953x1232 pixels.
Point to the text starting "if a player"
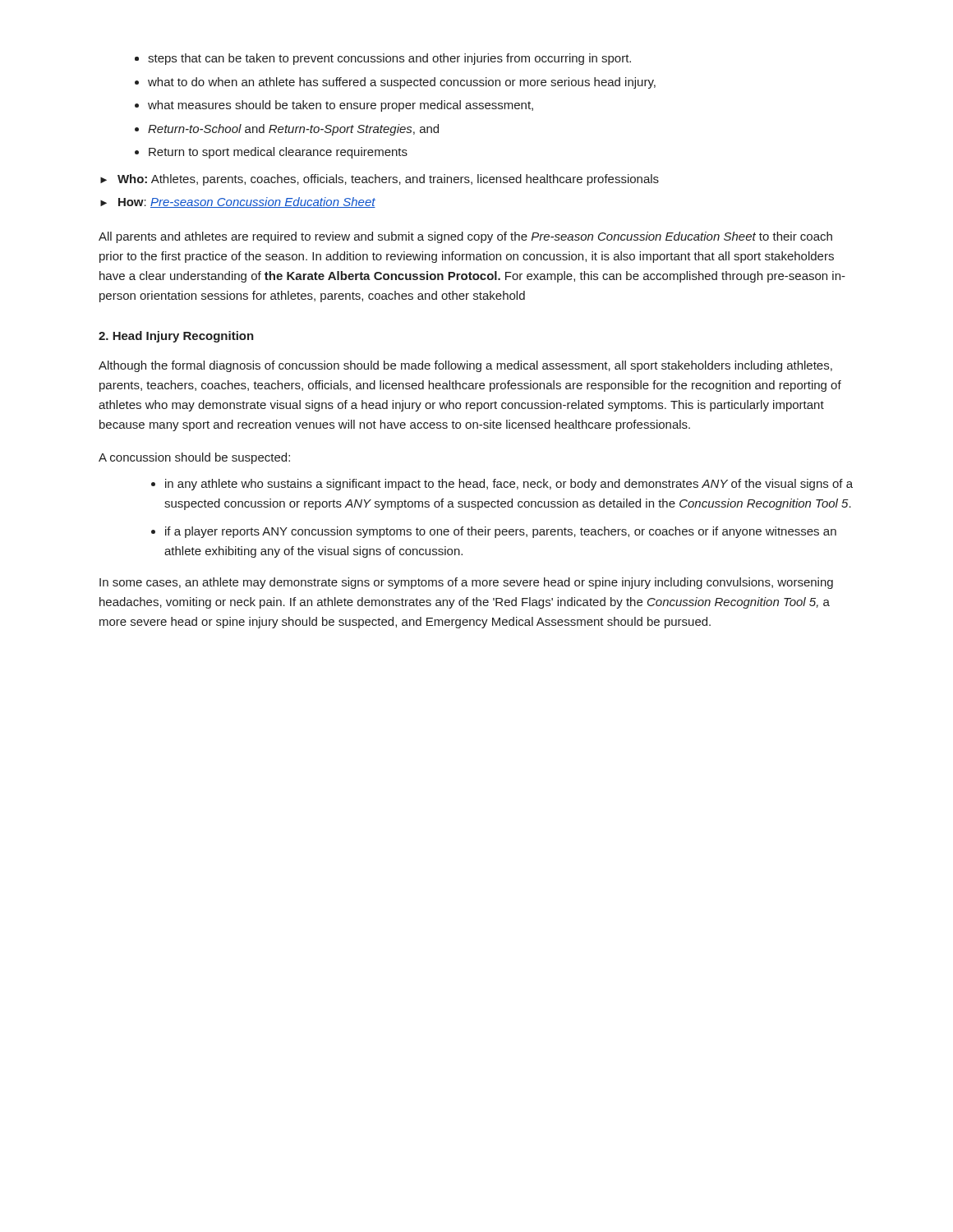tap(501, 540)
